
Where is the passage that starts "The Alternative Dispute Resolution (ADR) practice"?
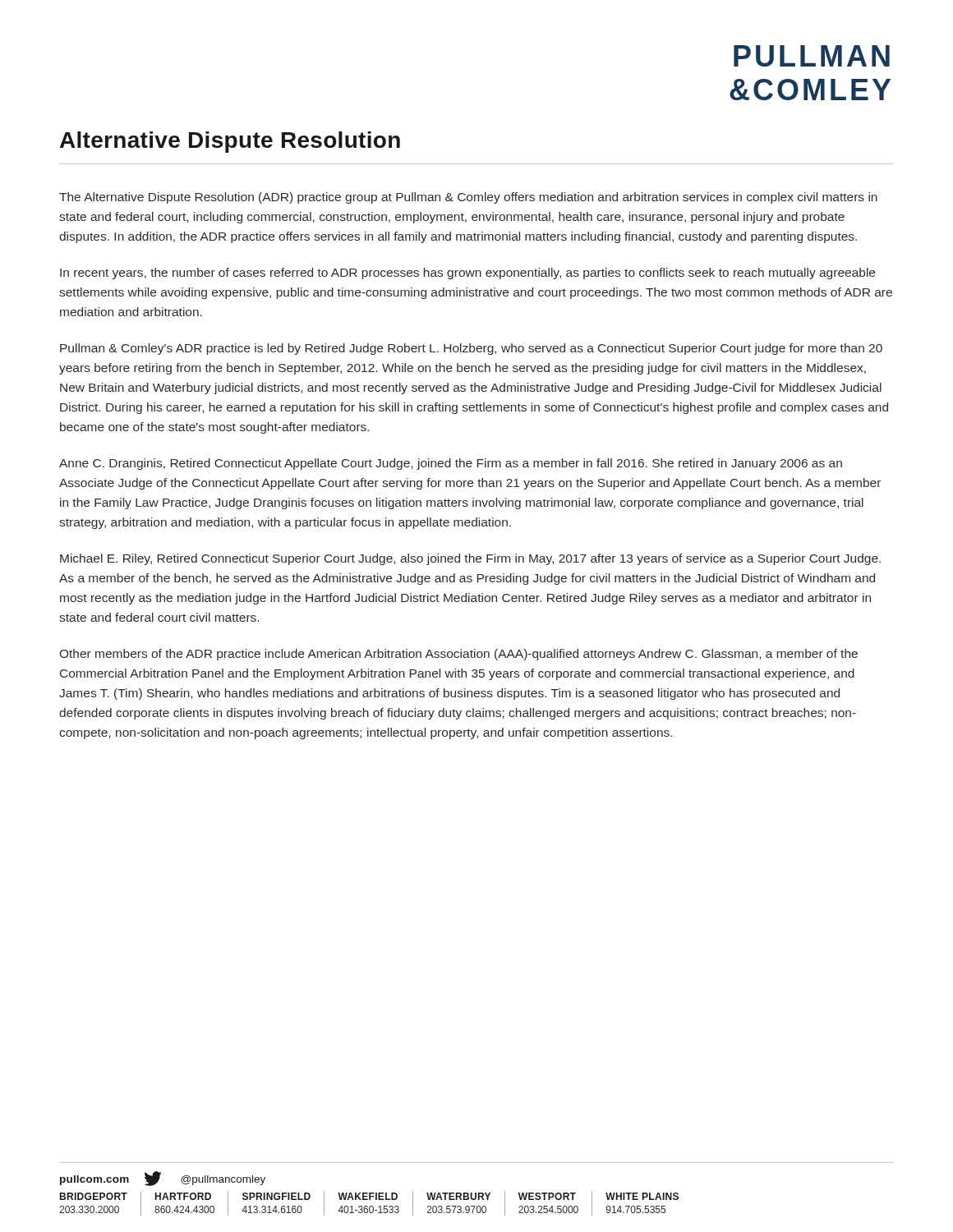(x=476, y=217)
